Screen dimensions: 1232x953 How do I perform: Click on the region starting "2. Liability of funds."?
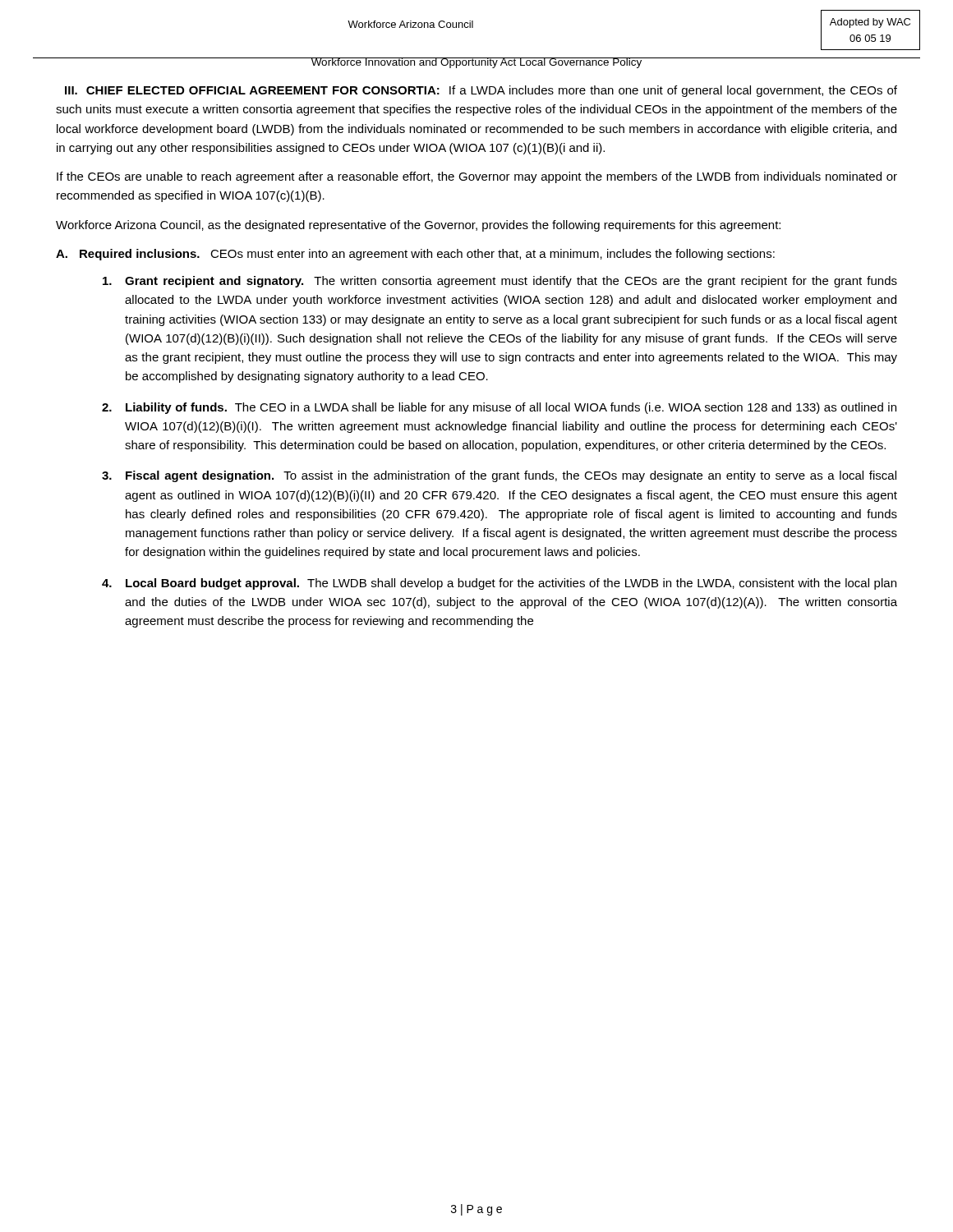[x=500, y=426]
